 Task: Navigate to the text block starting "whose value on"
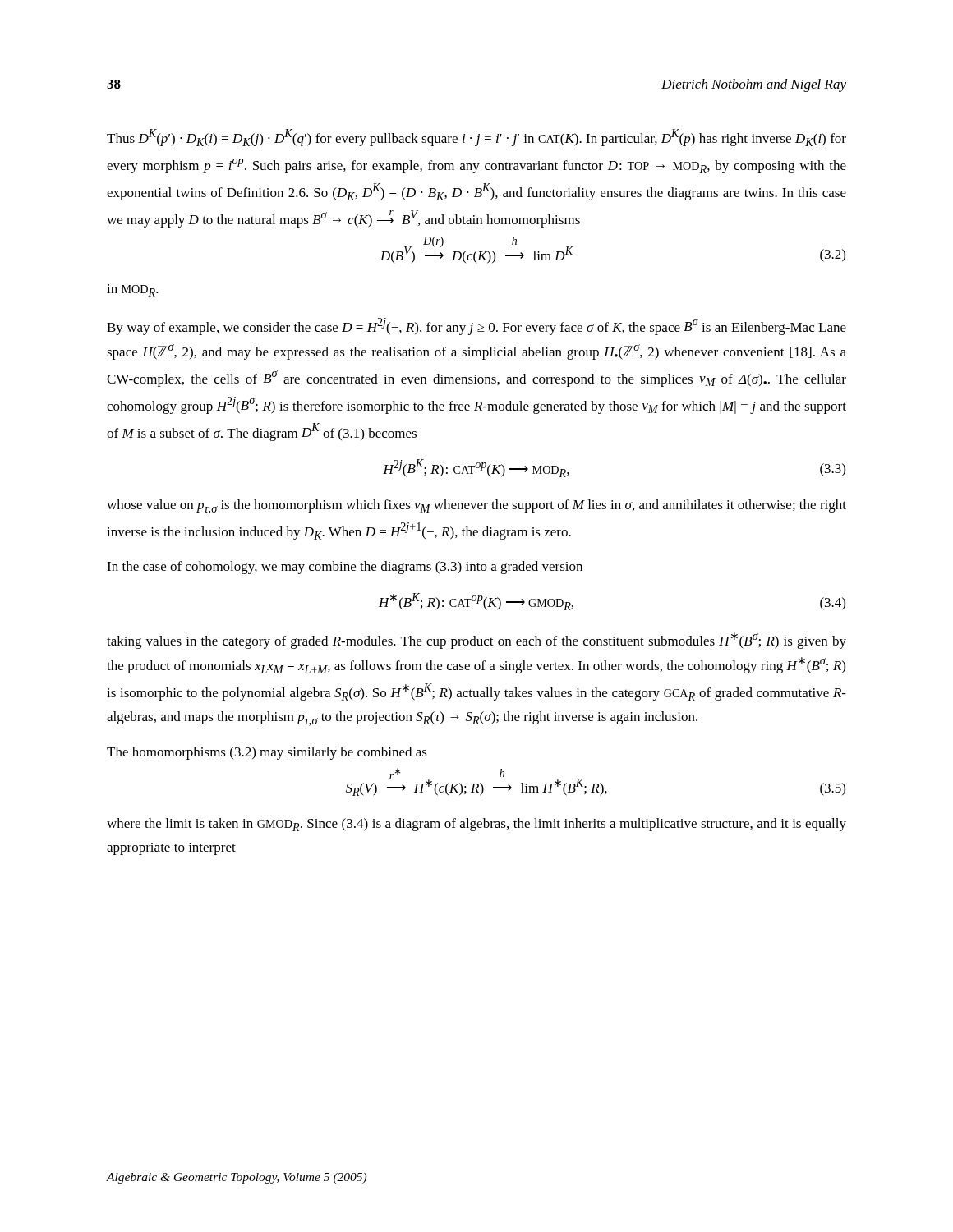(476, 520)
